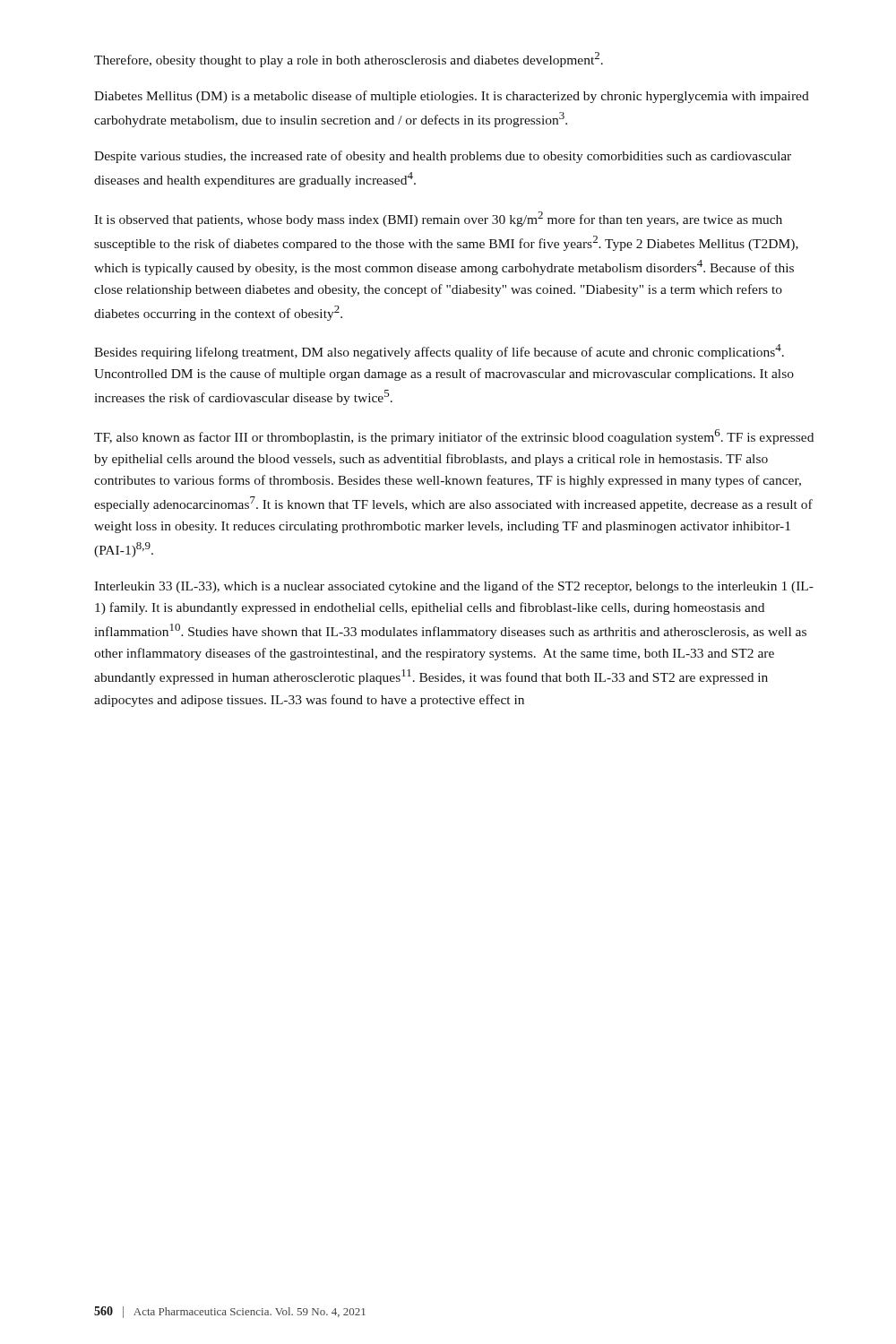This screenshot has width=896, height=1344.
Task: Find the block starting "Despite various studies, the increased rate of obesity"
Action: pos(459,168)
